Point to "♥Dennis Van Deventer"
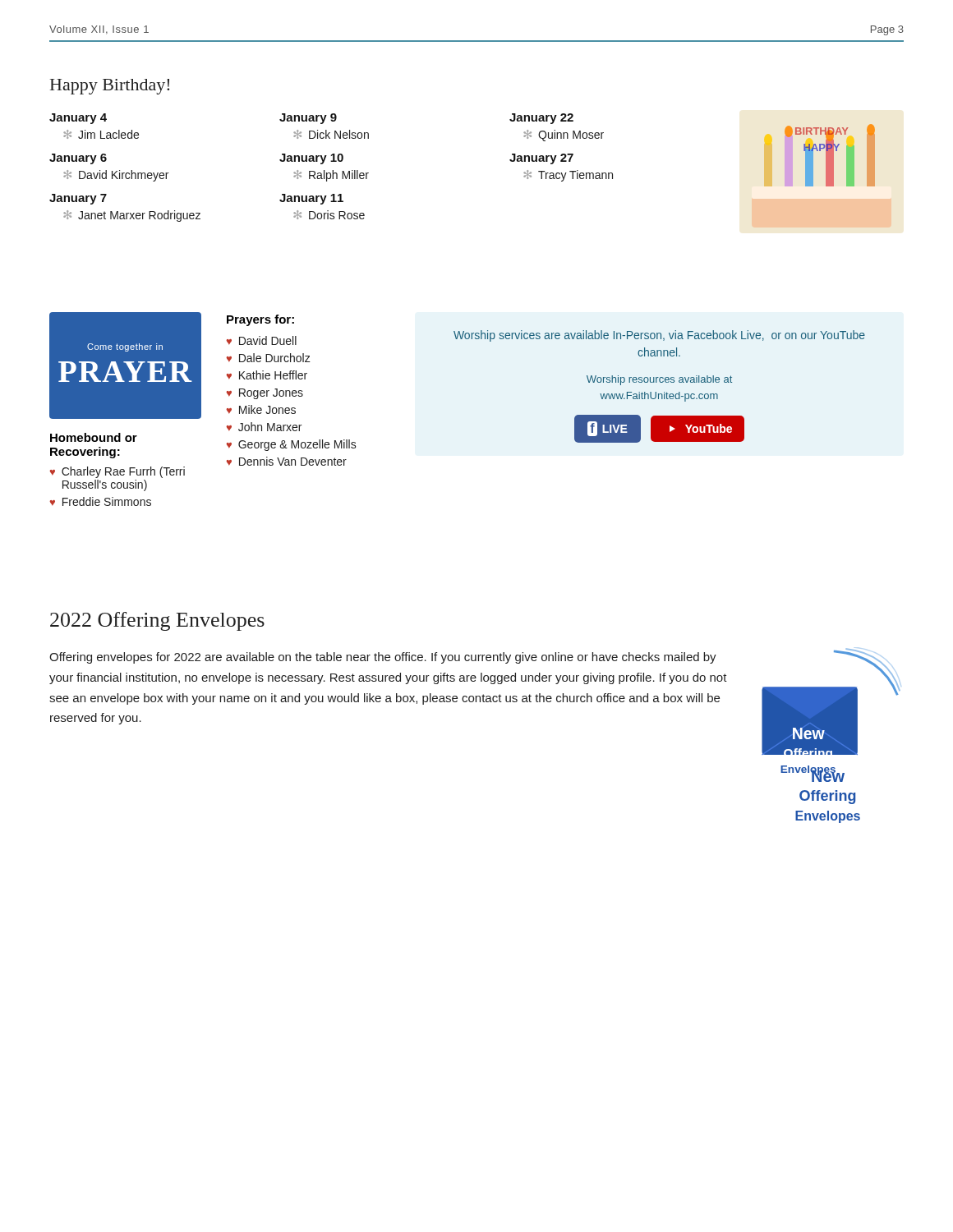 (286, 462)
